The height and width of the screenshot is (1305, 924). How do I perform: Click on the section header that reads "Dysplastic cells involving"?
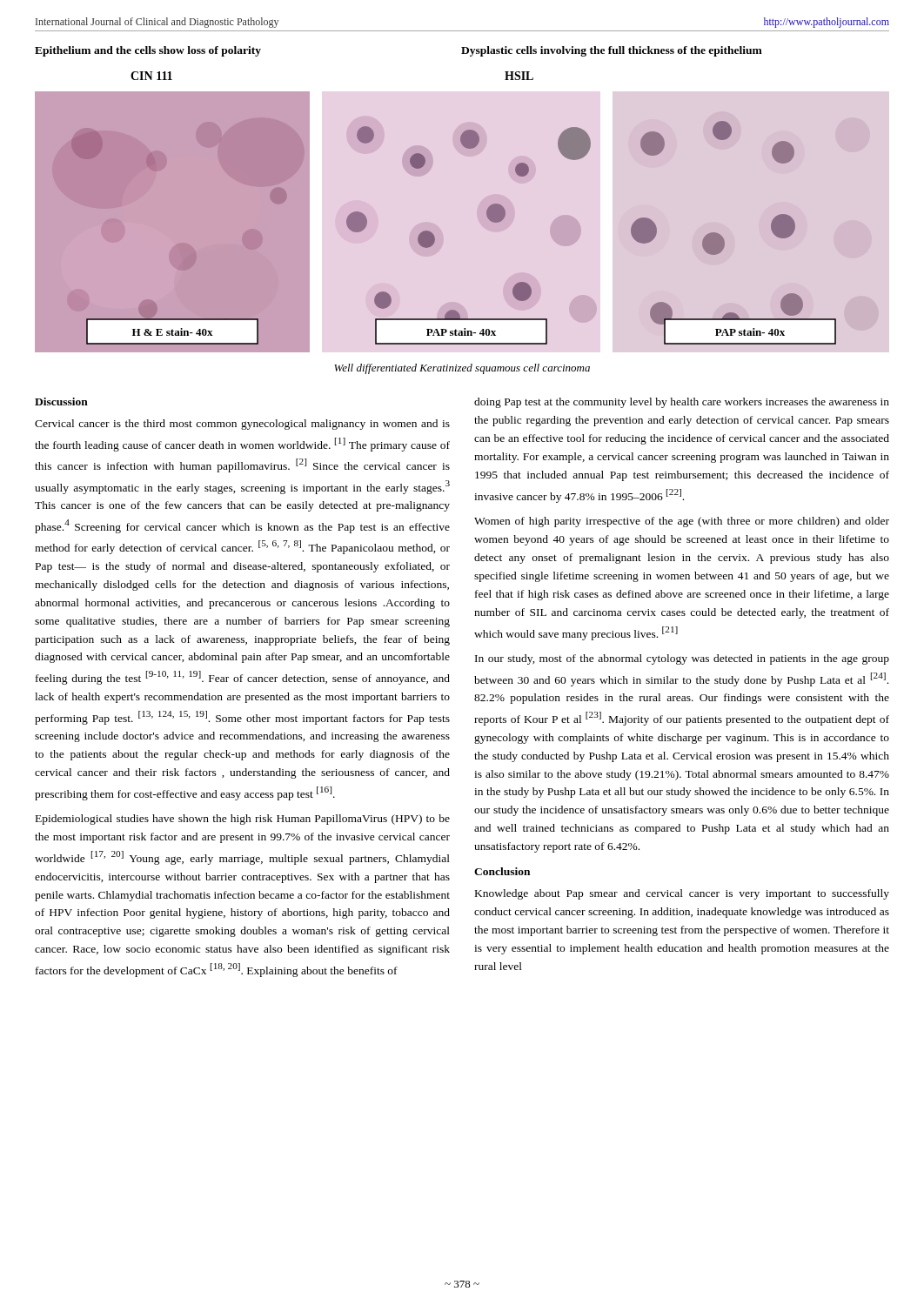(x=612, y=50)
